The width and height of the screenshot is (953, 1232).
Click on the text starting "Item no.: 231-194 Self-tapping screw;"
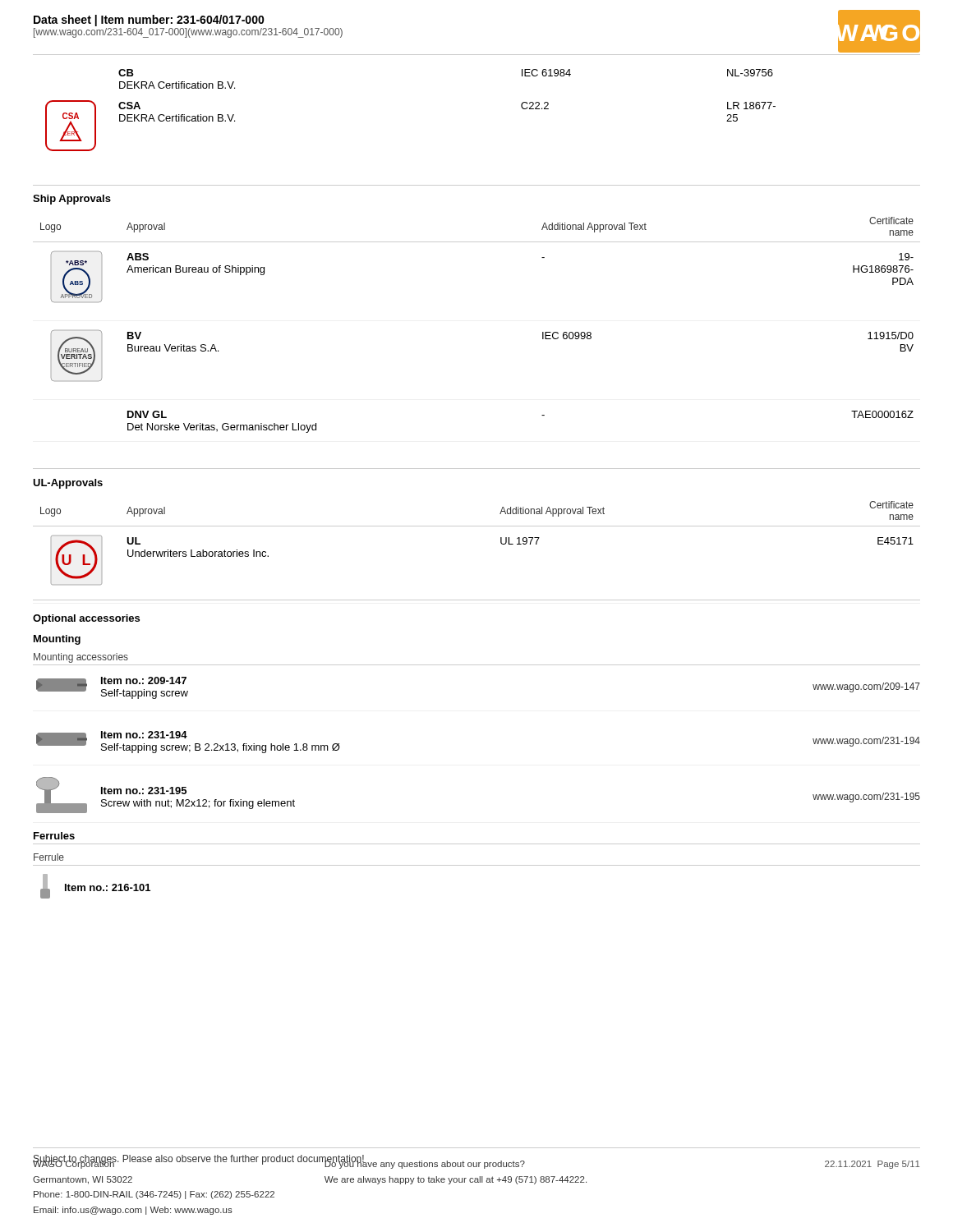pyautogui.click(x=177, y=745)
